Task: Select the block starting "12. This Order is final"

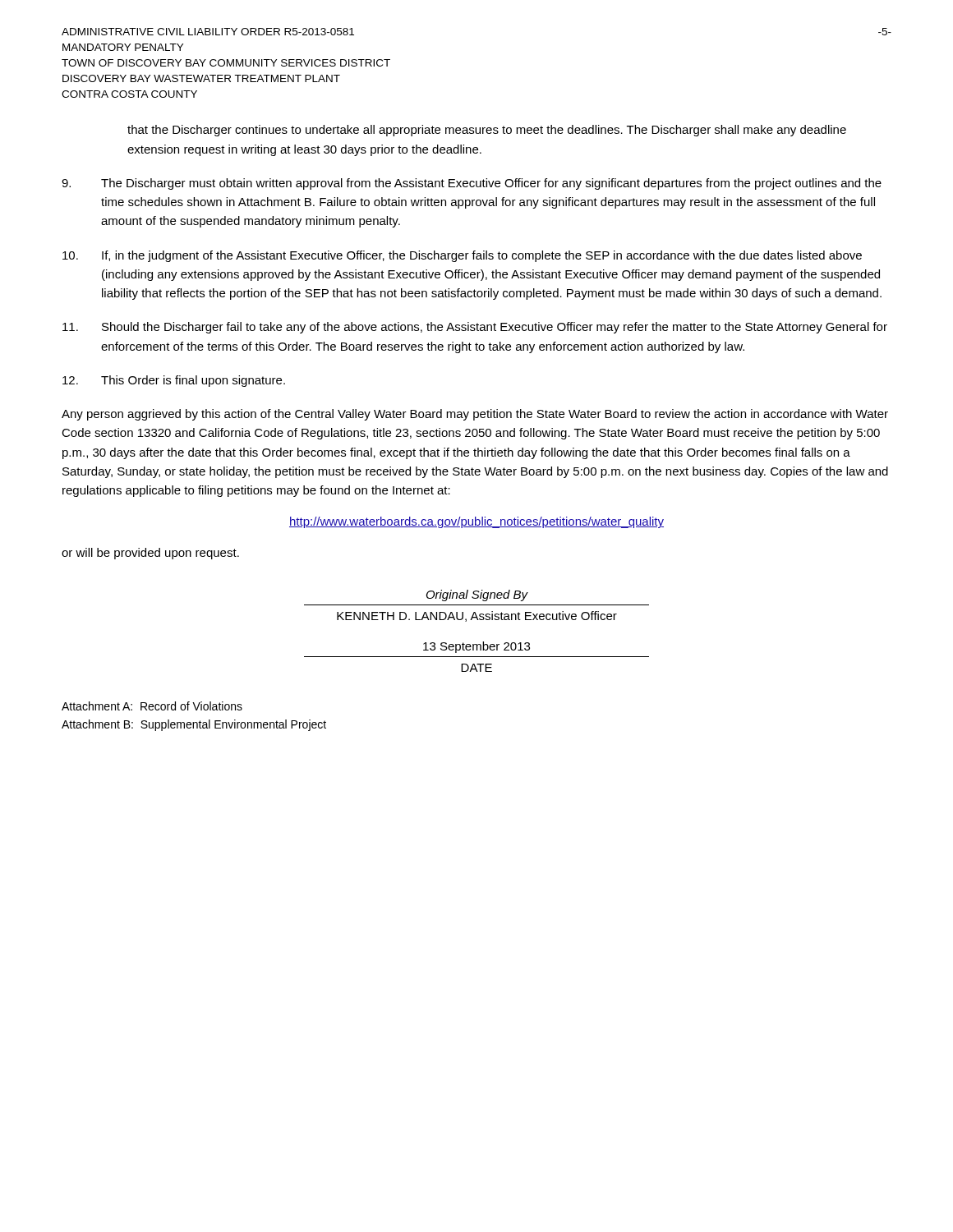Action: tap(174, 381)
